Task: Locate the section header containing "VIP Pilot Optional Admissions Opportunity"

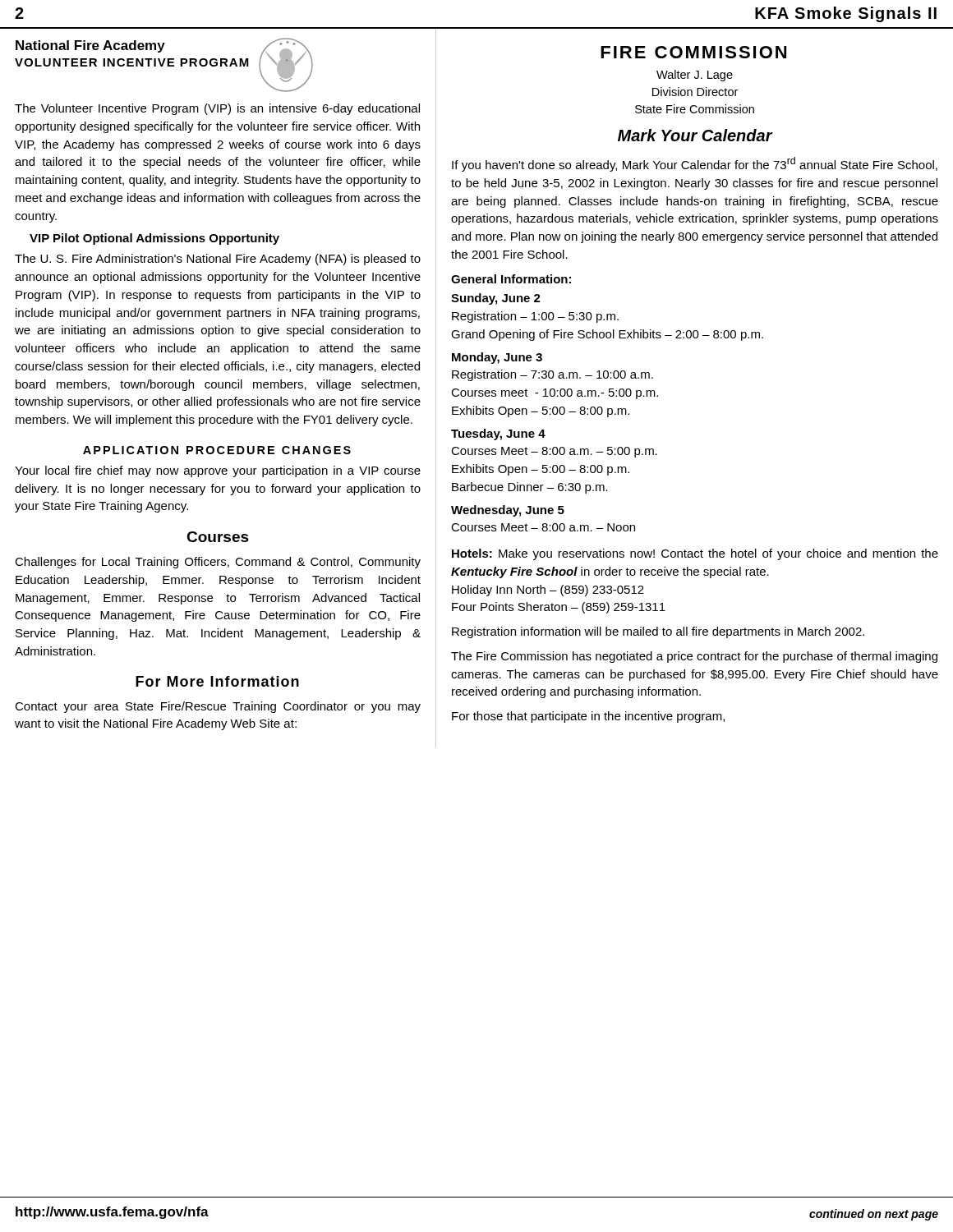Action: point(155,238)
